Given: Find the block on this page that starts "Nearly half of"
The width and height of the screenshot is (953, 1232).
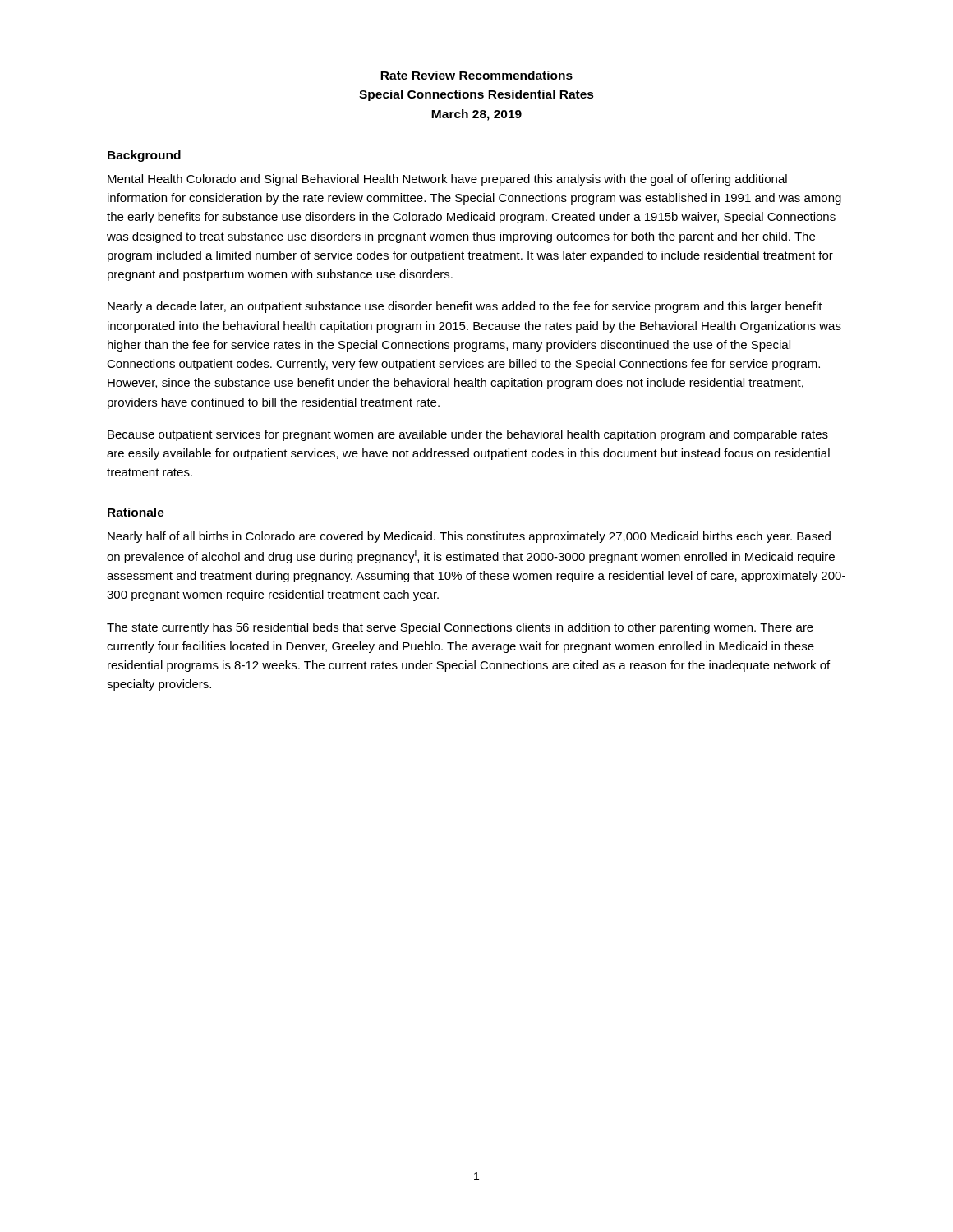Looking at the screenshot, I should click(x=476, y=565).
